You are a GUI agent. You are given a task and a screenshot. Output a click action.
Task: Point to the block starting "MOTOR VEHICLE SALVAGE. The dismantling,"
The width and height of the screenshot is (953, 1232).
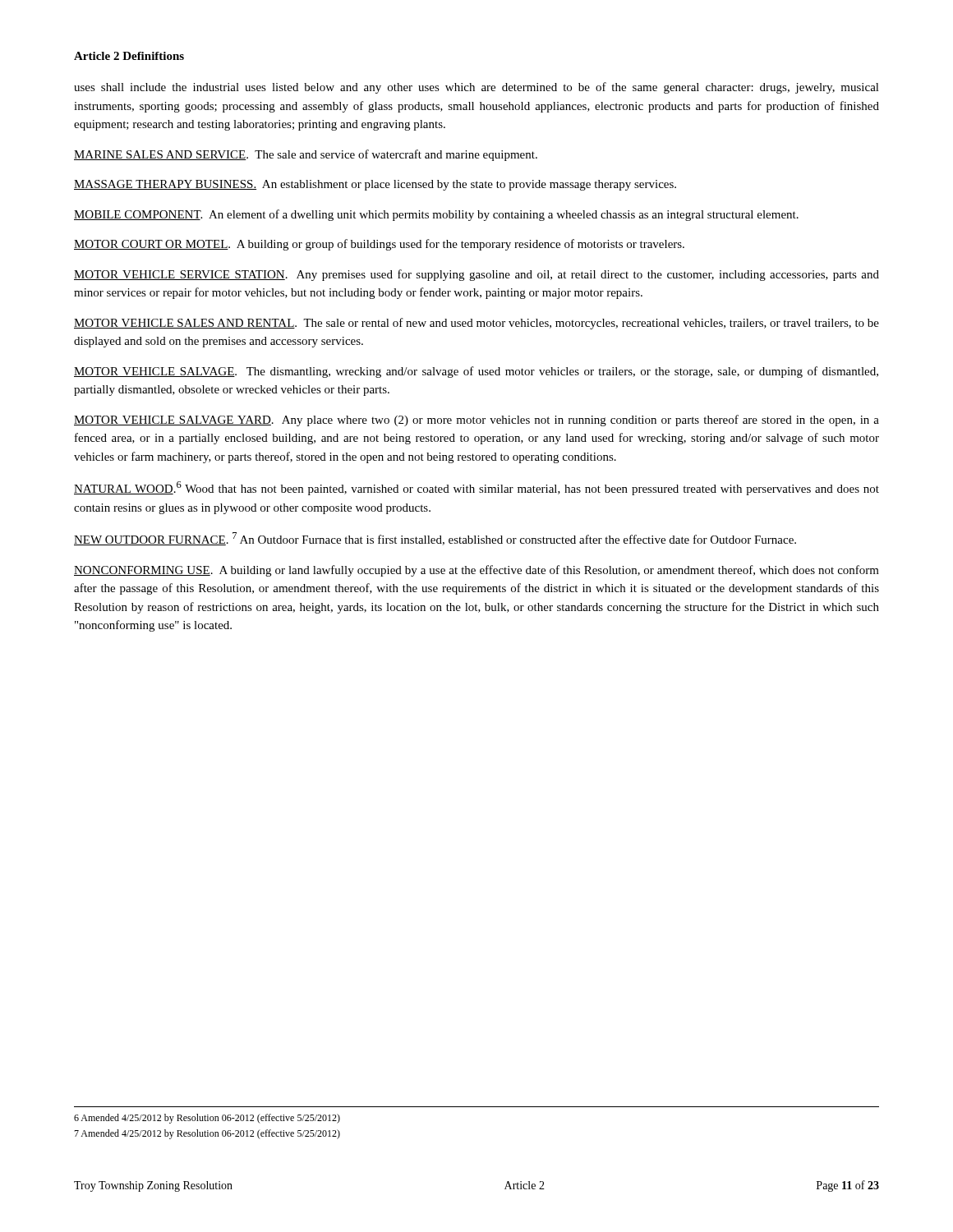click(476, 380)
